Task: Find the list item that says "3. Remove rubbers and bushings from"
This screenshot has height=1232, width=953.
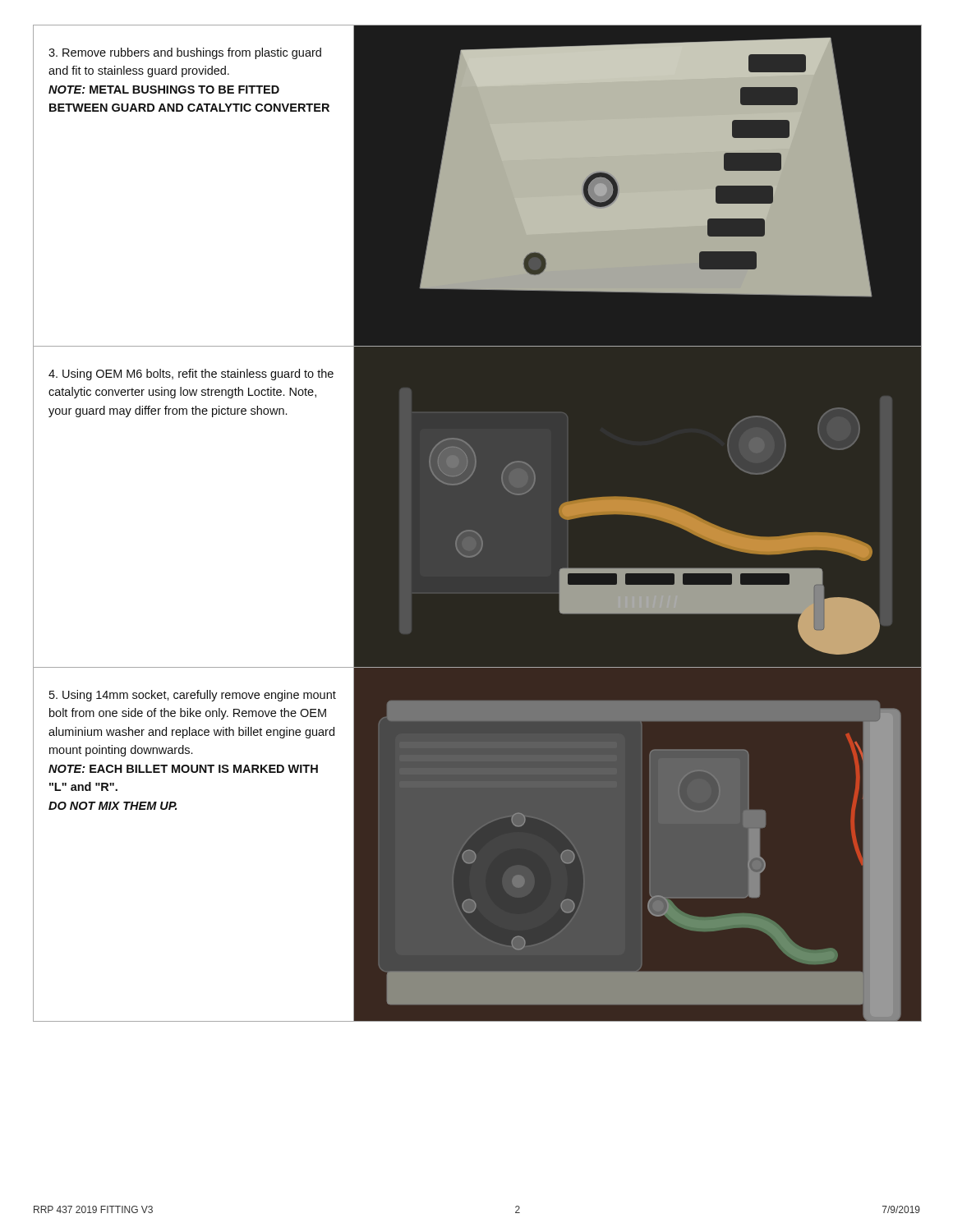Action: point(194,80)
